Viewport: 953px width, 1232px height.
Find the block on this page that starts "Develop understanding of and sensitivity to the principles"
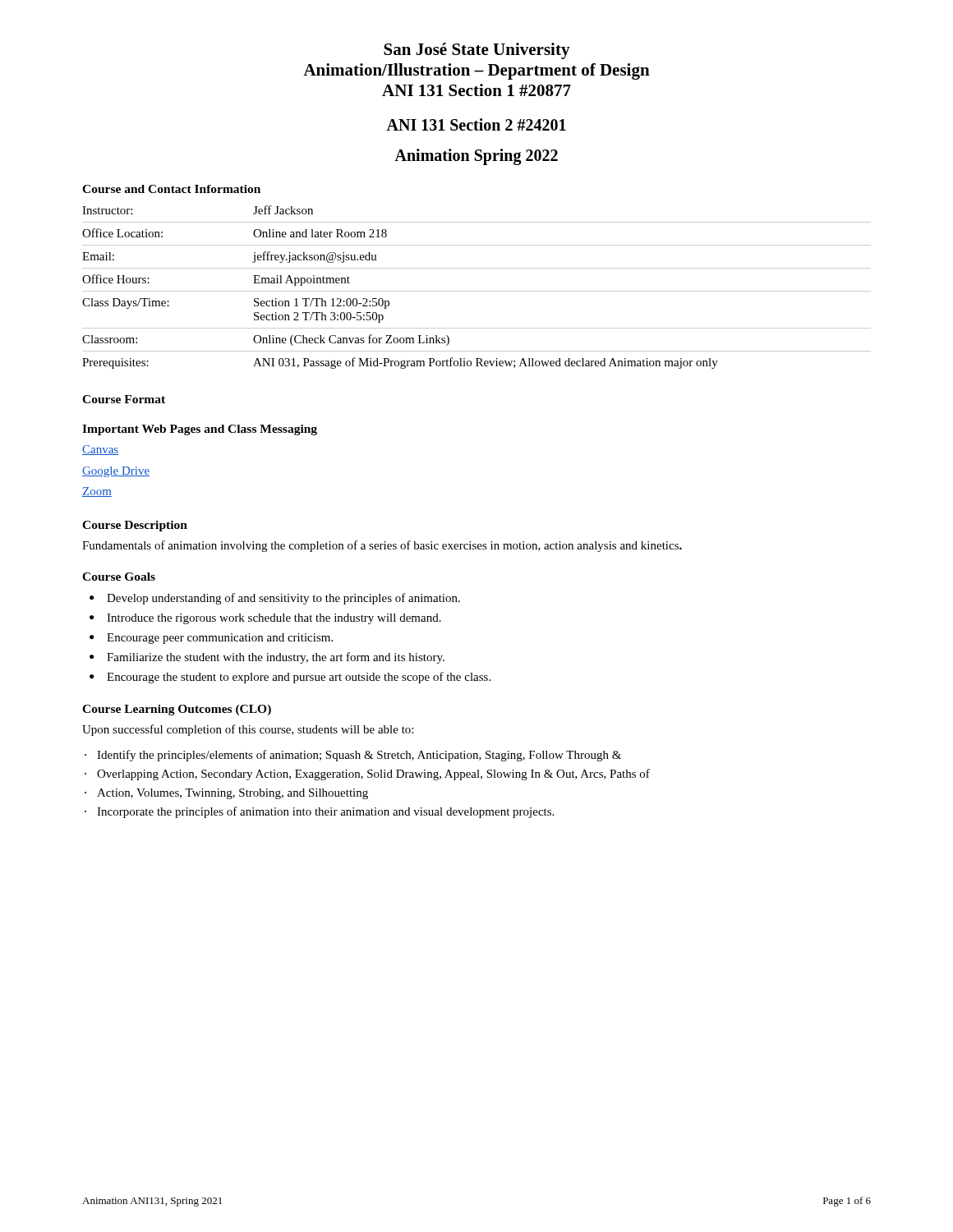coord(284,598)
